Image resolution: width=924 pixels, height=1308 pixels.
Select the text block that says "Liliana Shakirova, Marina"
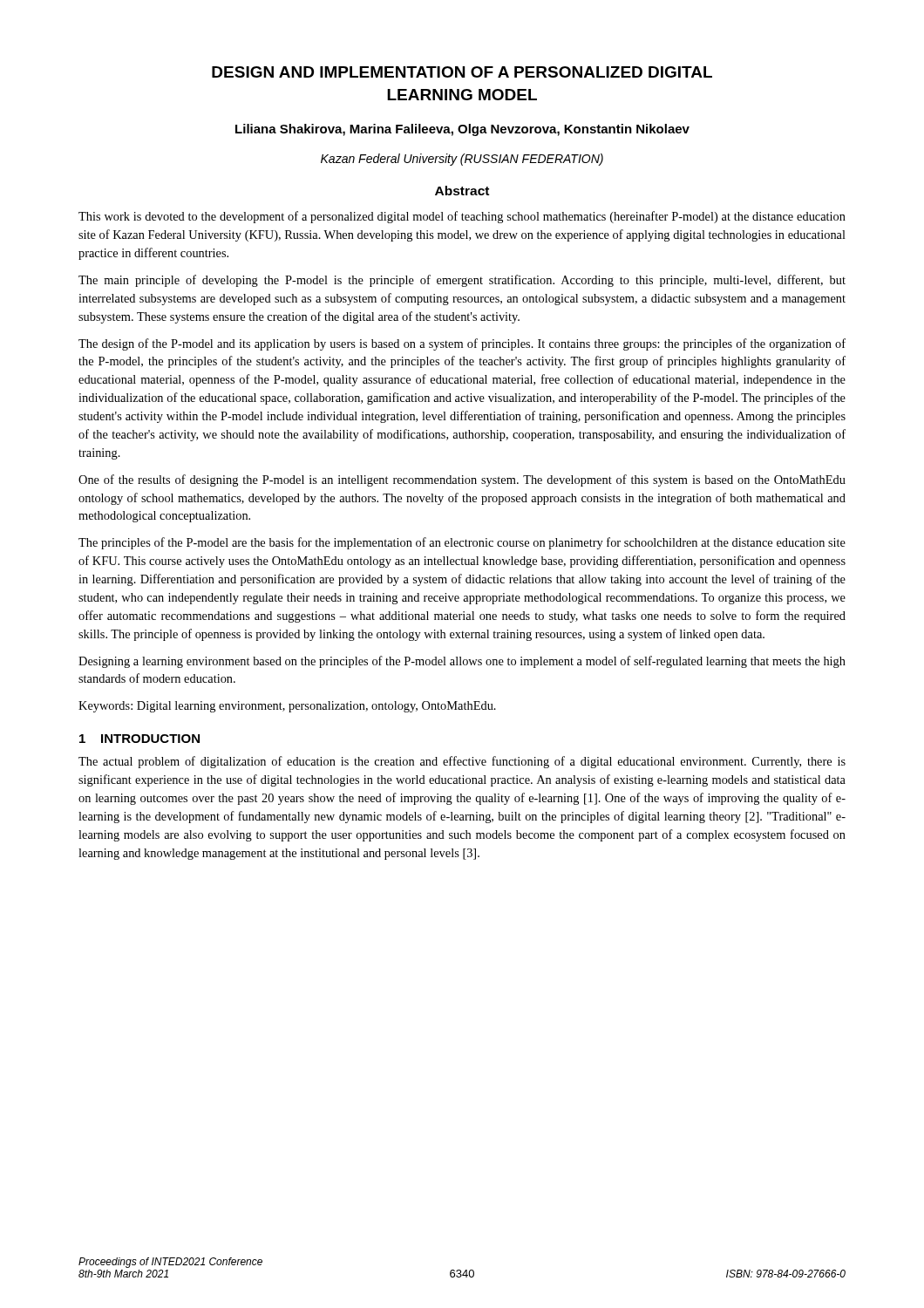462,129
